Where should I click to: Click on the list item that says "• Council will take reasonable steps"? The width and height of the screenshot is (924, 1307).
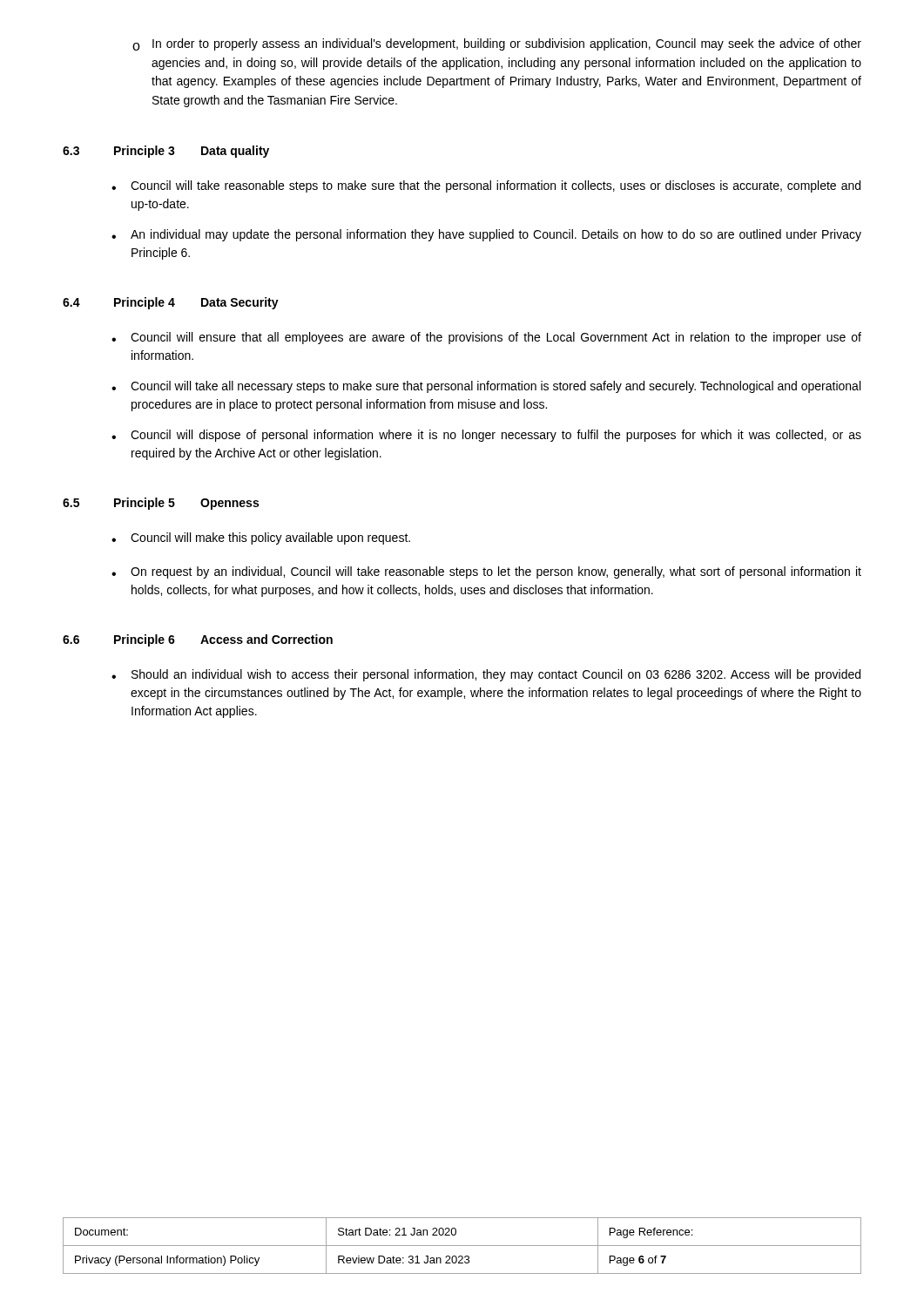(x=486, y=195)
